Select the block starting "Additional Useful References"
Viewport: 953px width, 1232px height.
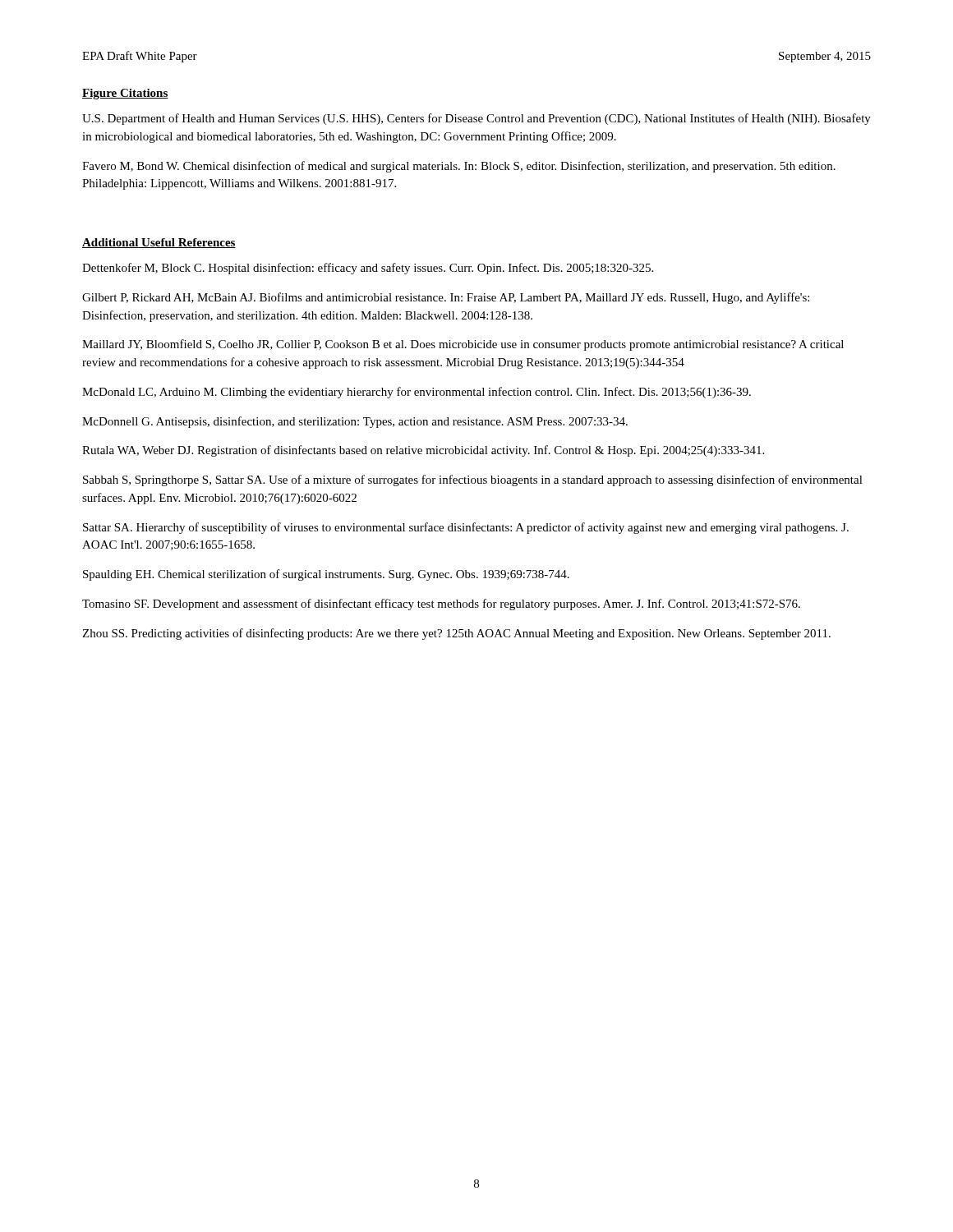coord(159,242)
